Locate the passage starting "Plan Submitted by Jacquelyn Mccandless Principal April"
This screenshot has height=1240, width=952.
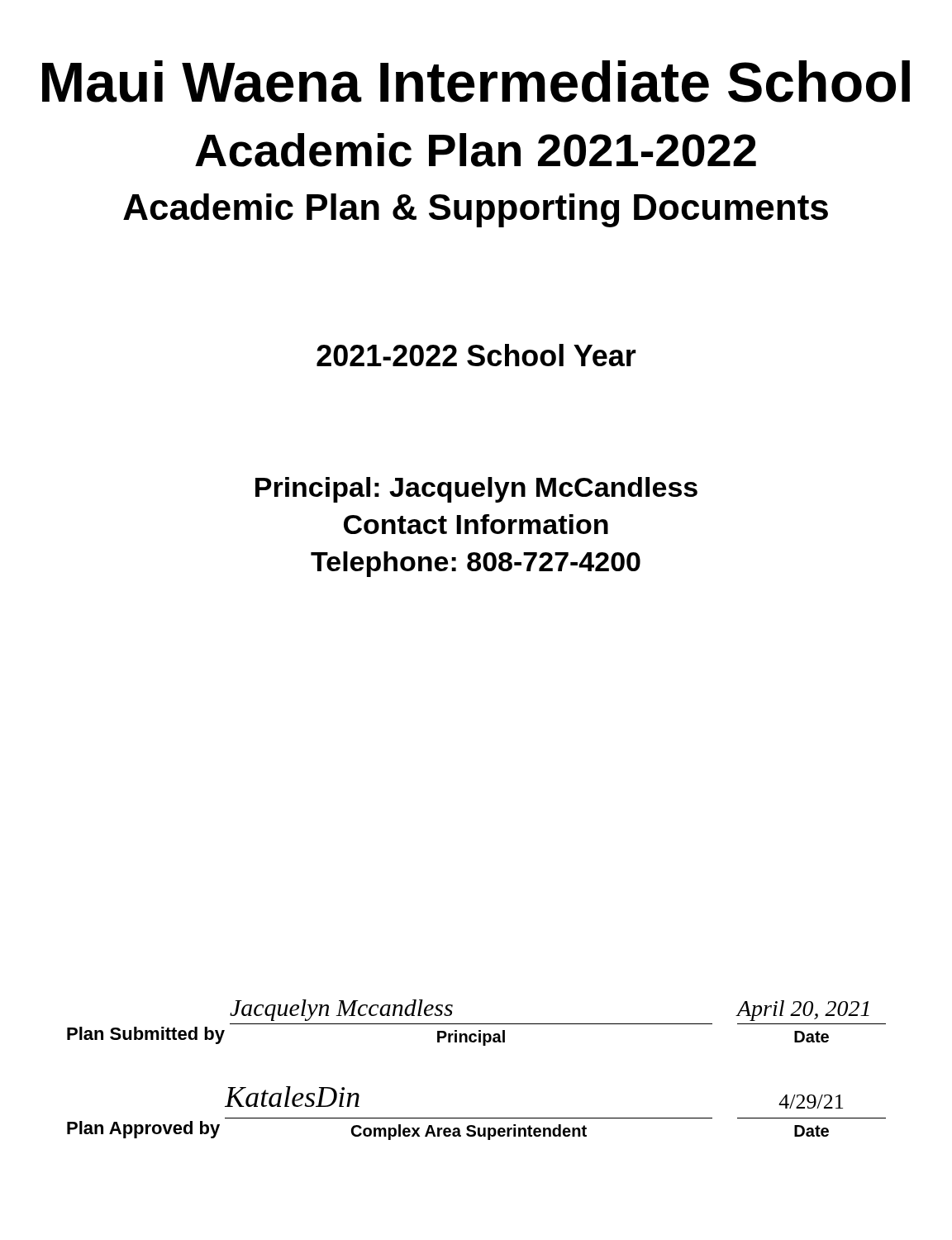tap(476, 1020)
